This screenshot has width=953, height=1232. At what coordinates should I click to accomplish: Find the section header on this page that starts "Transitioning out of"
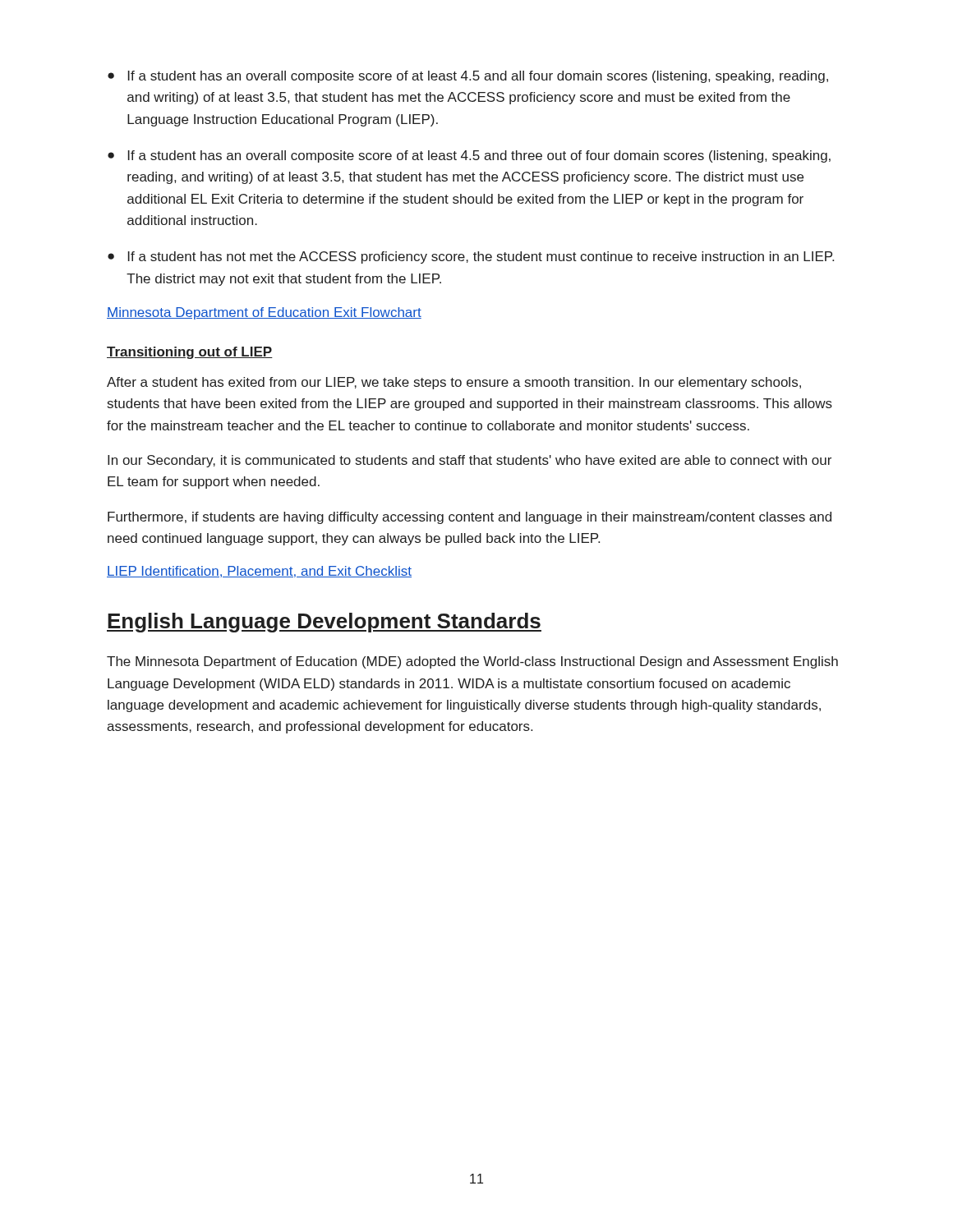coord(189,352)
